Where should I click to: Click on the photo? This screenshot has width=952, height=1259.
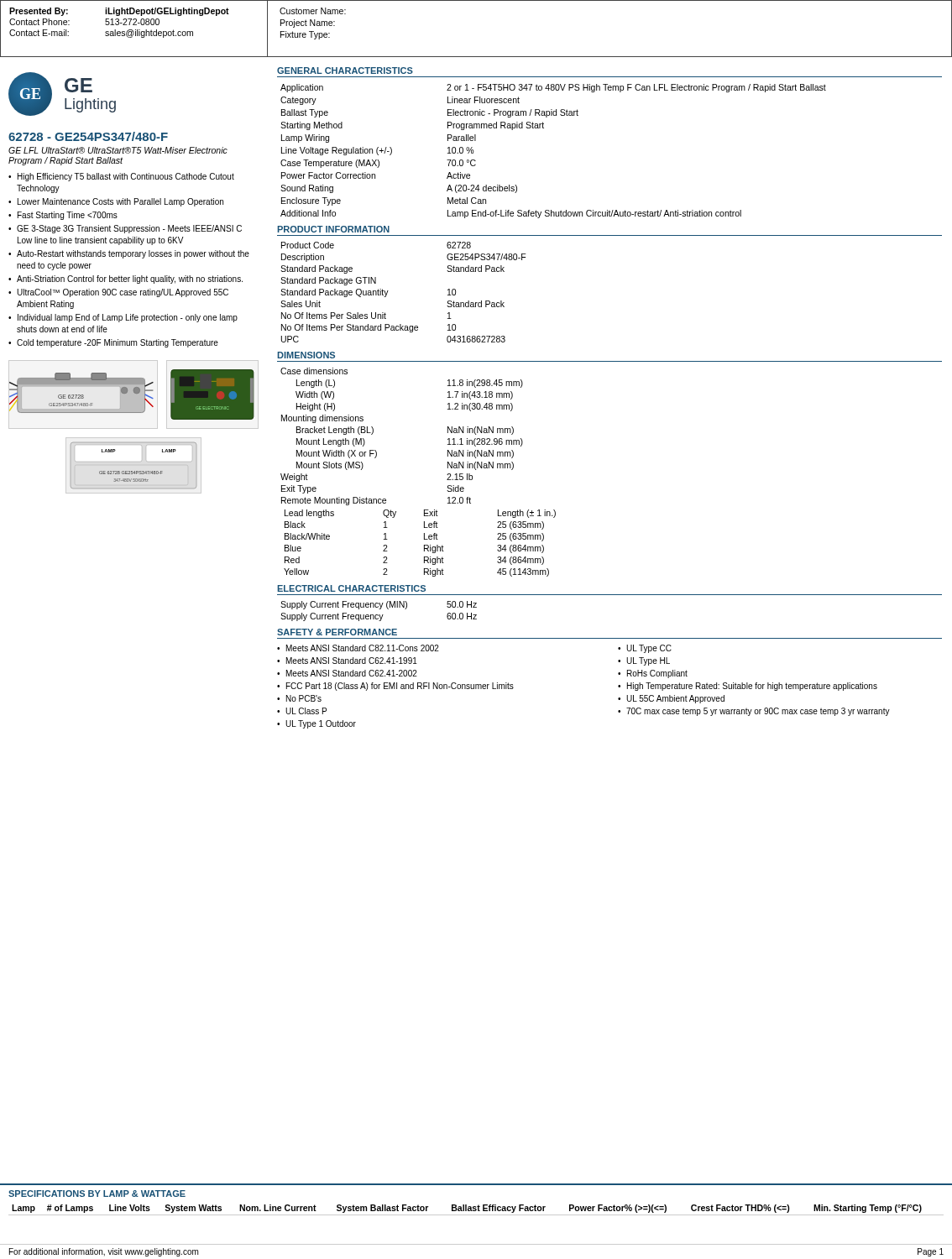click(133, 427)
